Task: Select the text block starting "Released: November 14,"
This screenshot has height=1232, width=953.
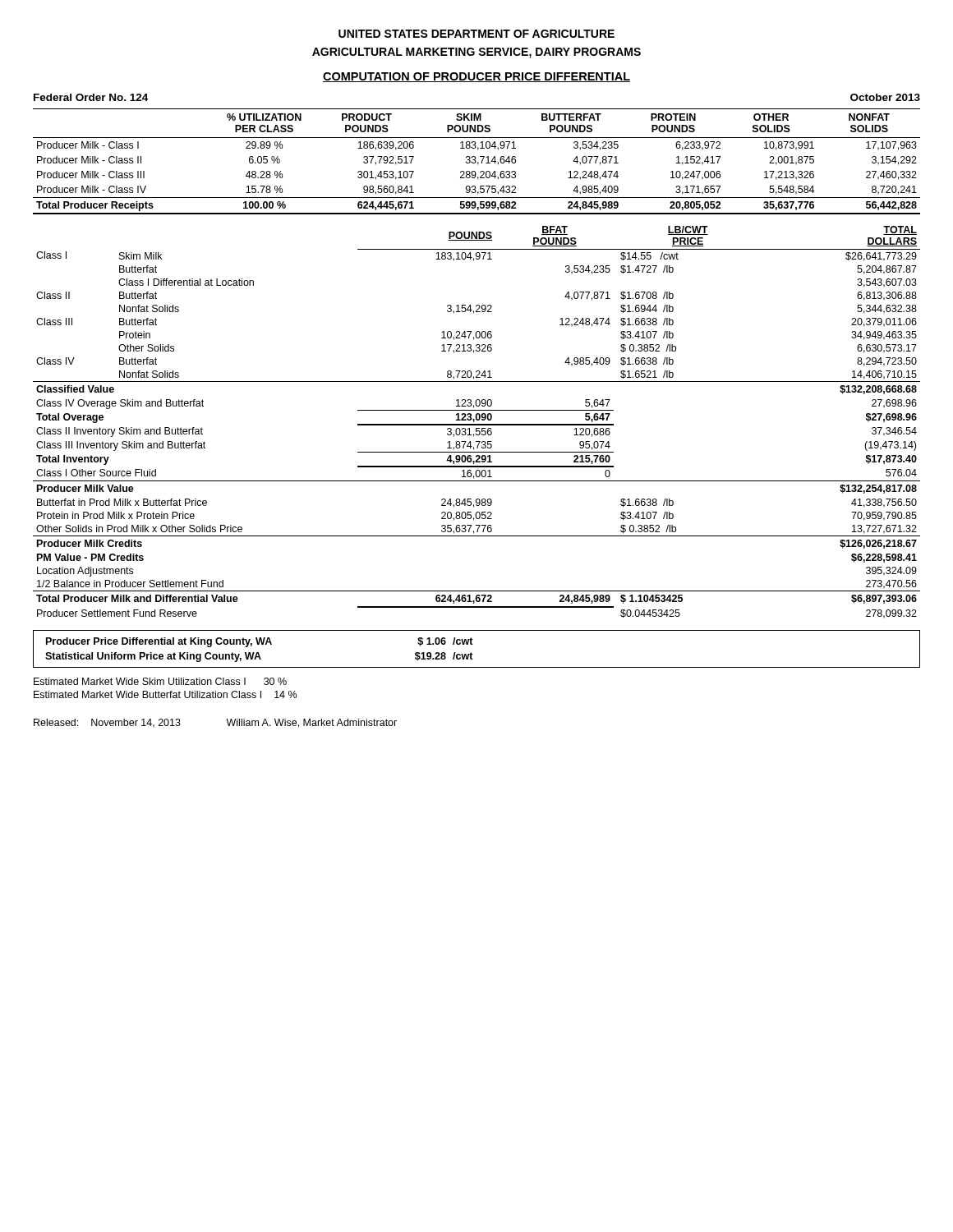Action: pyautogui.click(x=215, y=723)
